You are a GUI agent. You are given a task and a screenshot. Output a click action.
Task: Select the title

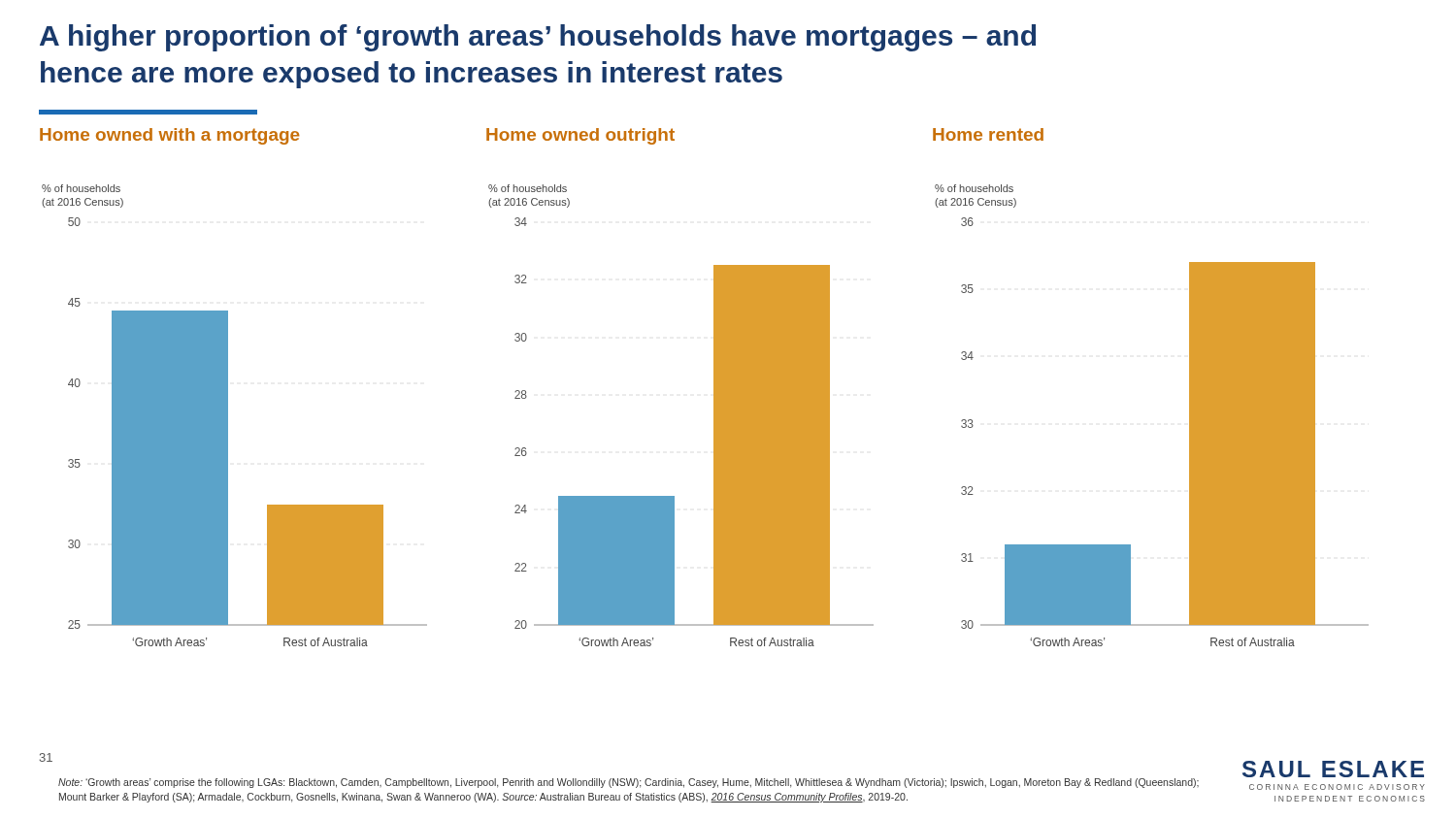[x=538, y=54]
